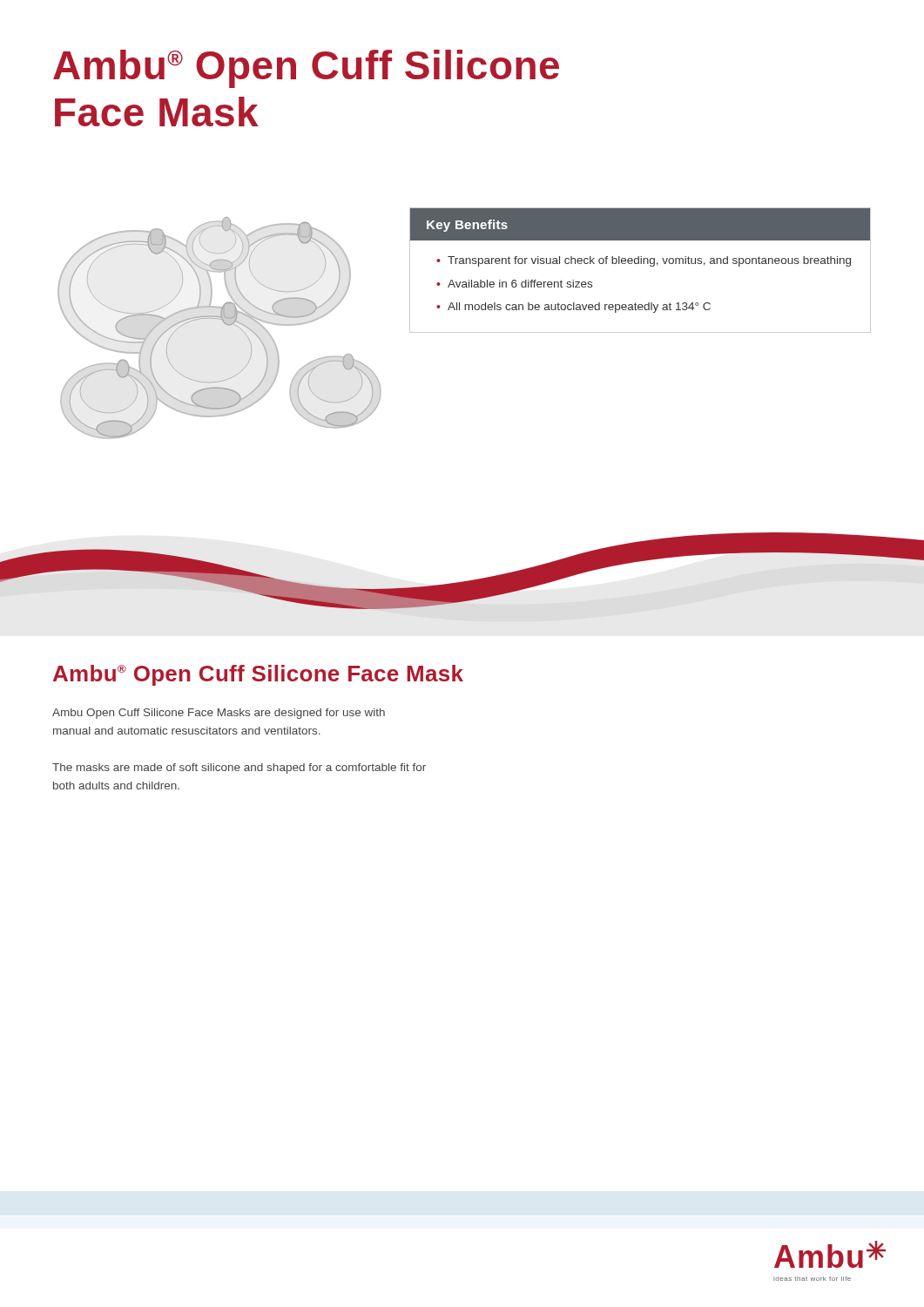924x1307 pixels.
Task: Click on the text block starting "• All models can be autoclaved repeatedly at"
Action: (574, 308)
